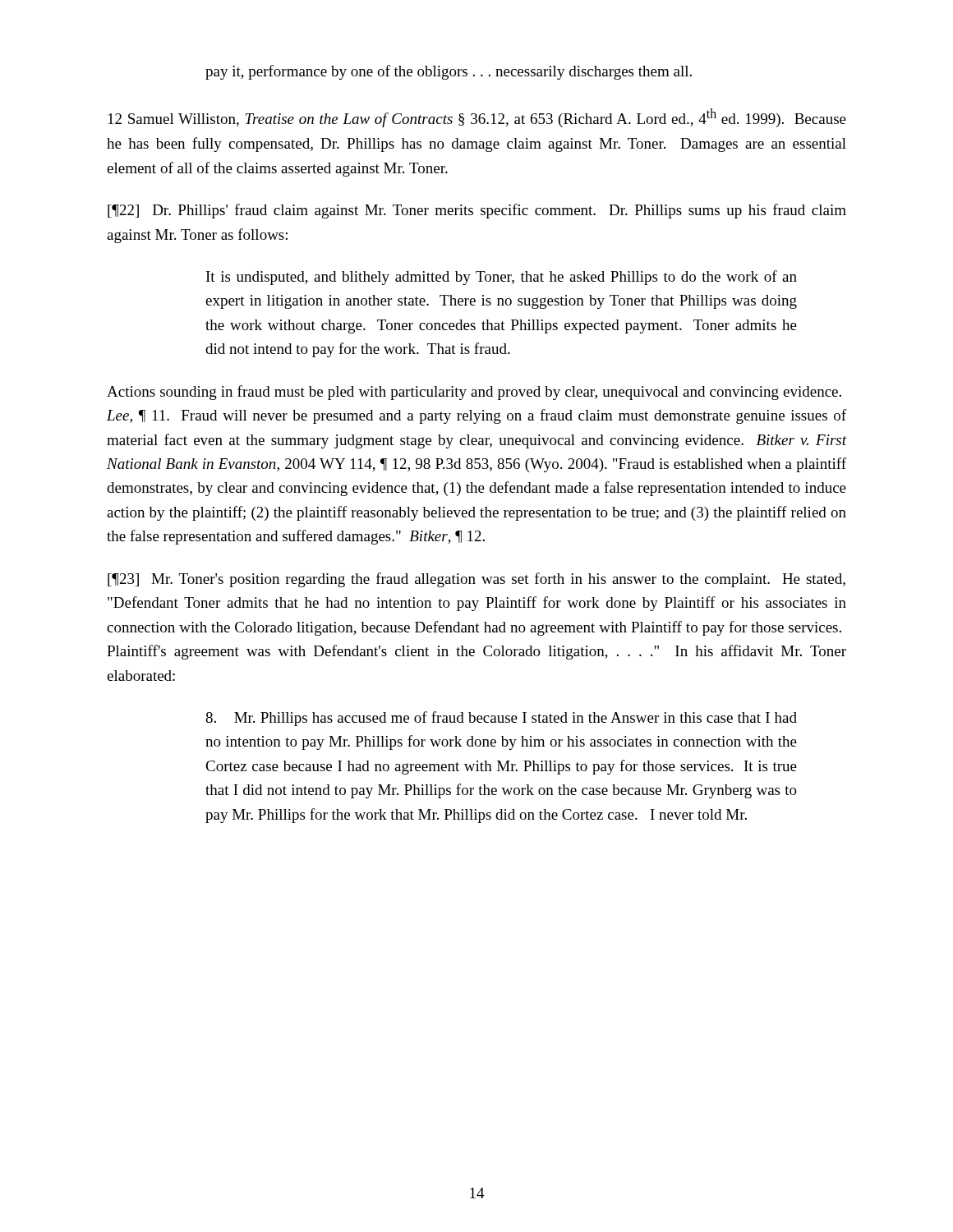Locate the passage starting "It is undisputed, and blithely admitted by"
The height and width of the screenshot is (1232, 953).
tap(501, 313)
